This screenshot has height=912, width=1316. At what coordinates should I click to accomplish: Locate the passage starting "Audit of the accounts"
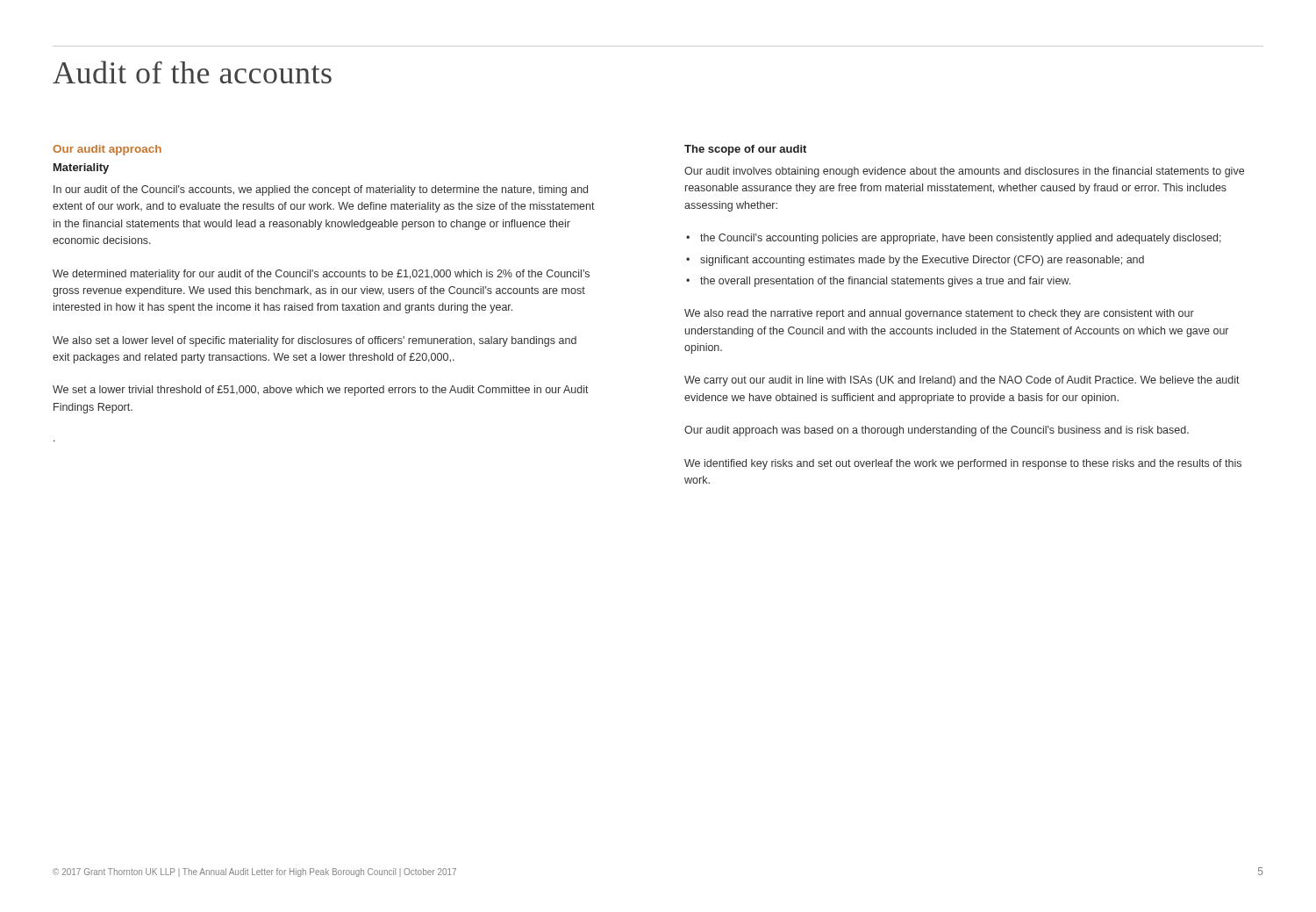(193, 73)
